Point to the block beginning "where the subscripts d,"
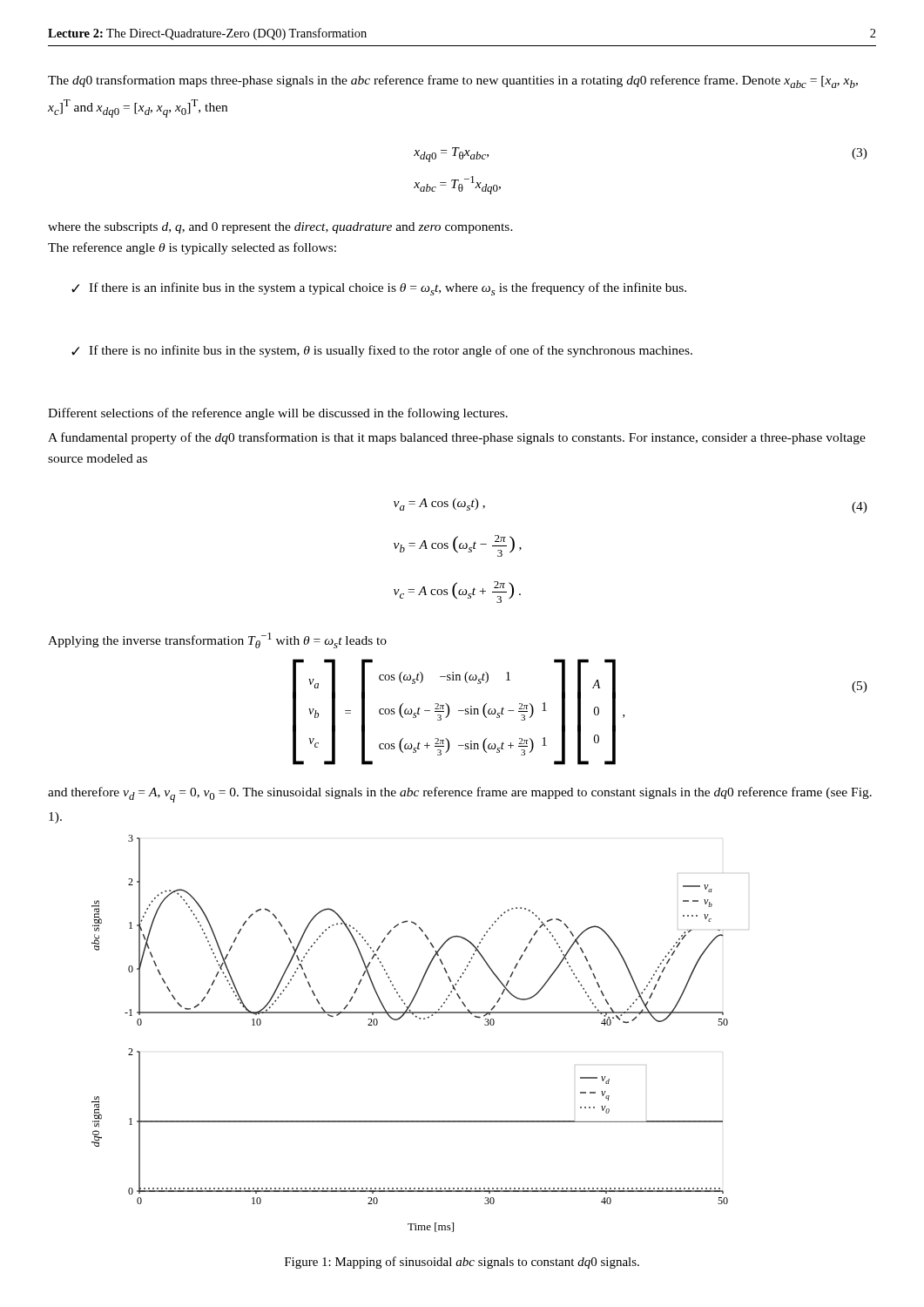The image size is (924, 1307). click(x=281, y=237)
